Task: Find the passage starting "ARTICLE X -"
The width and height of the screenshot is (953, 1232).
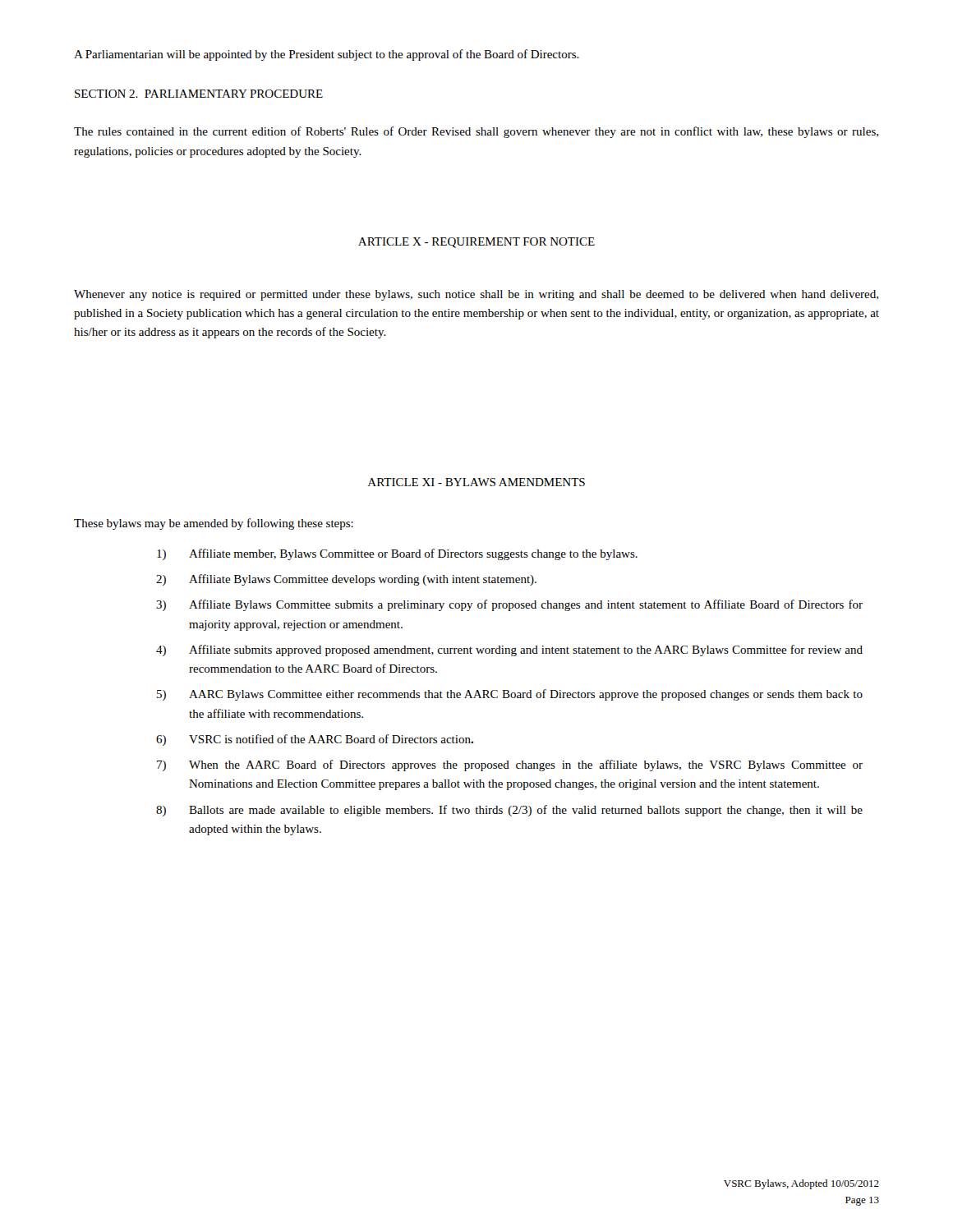Action: [x=476, y=241]
